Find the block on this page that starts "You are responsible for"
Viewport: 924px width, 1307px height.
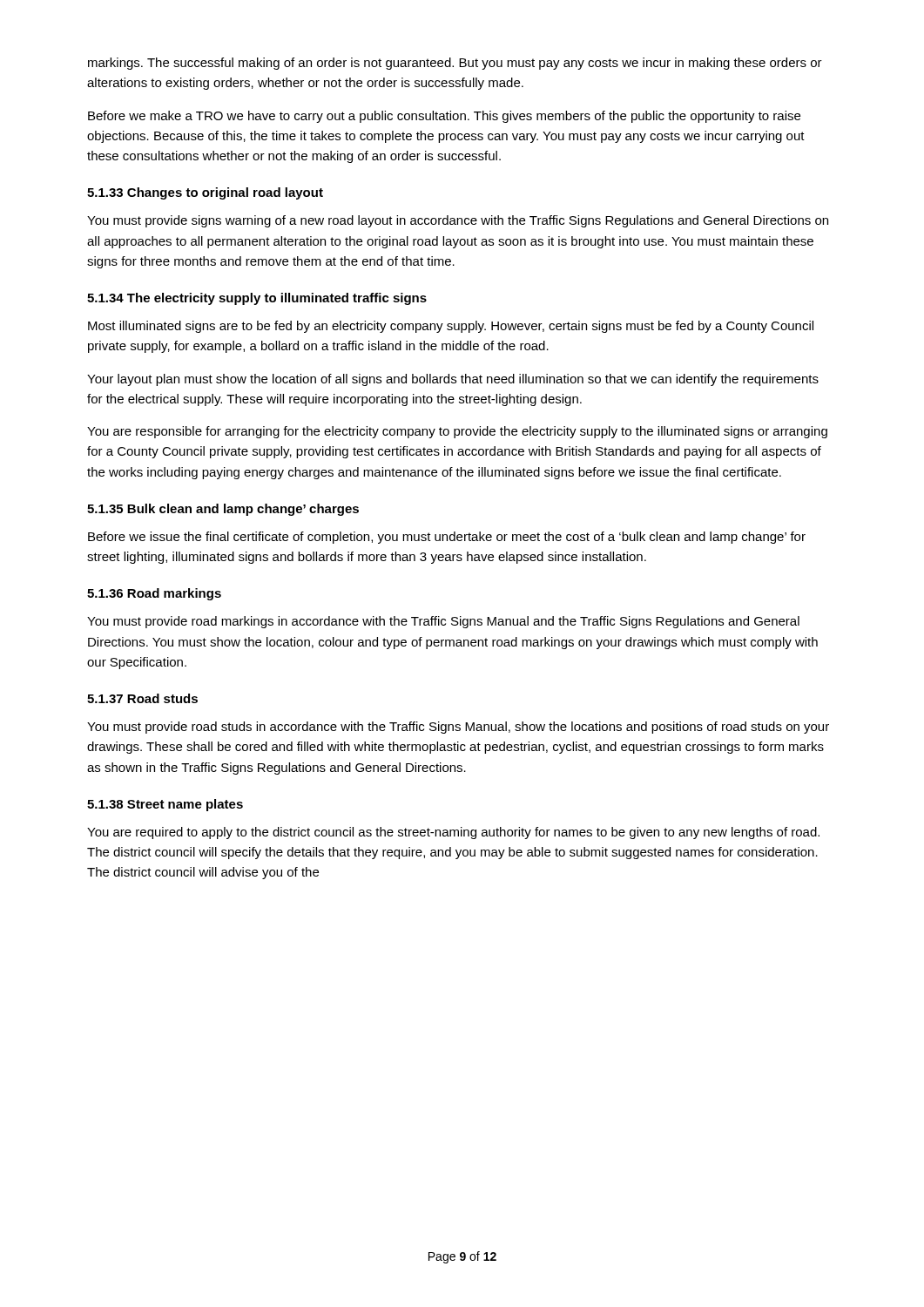tap(458, 451)
